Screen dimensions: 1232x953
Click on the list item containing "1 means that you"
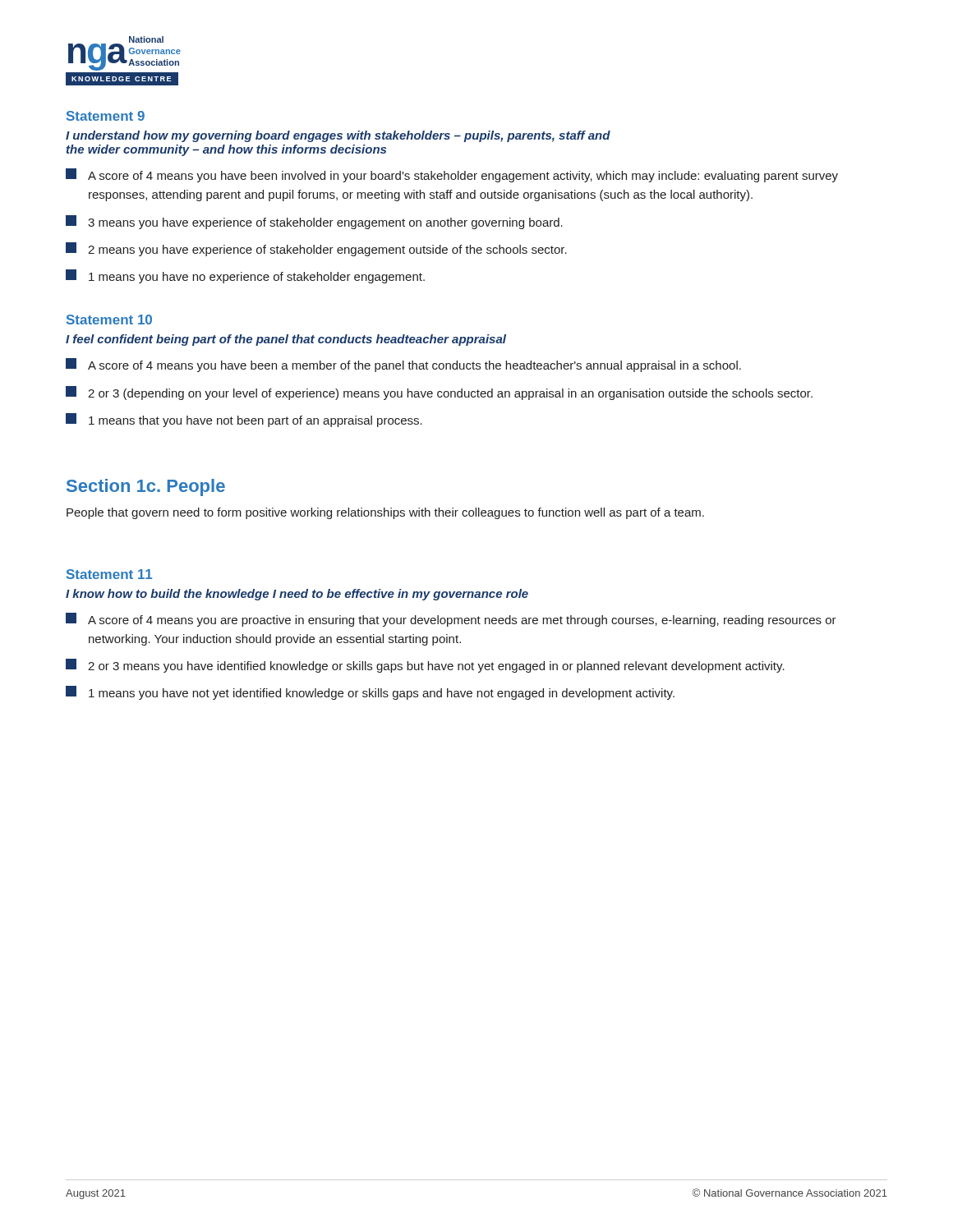244,420
